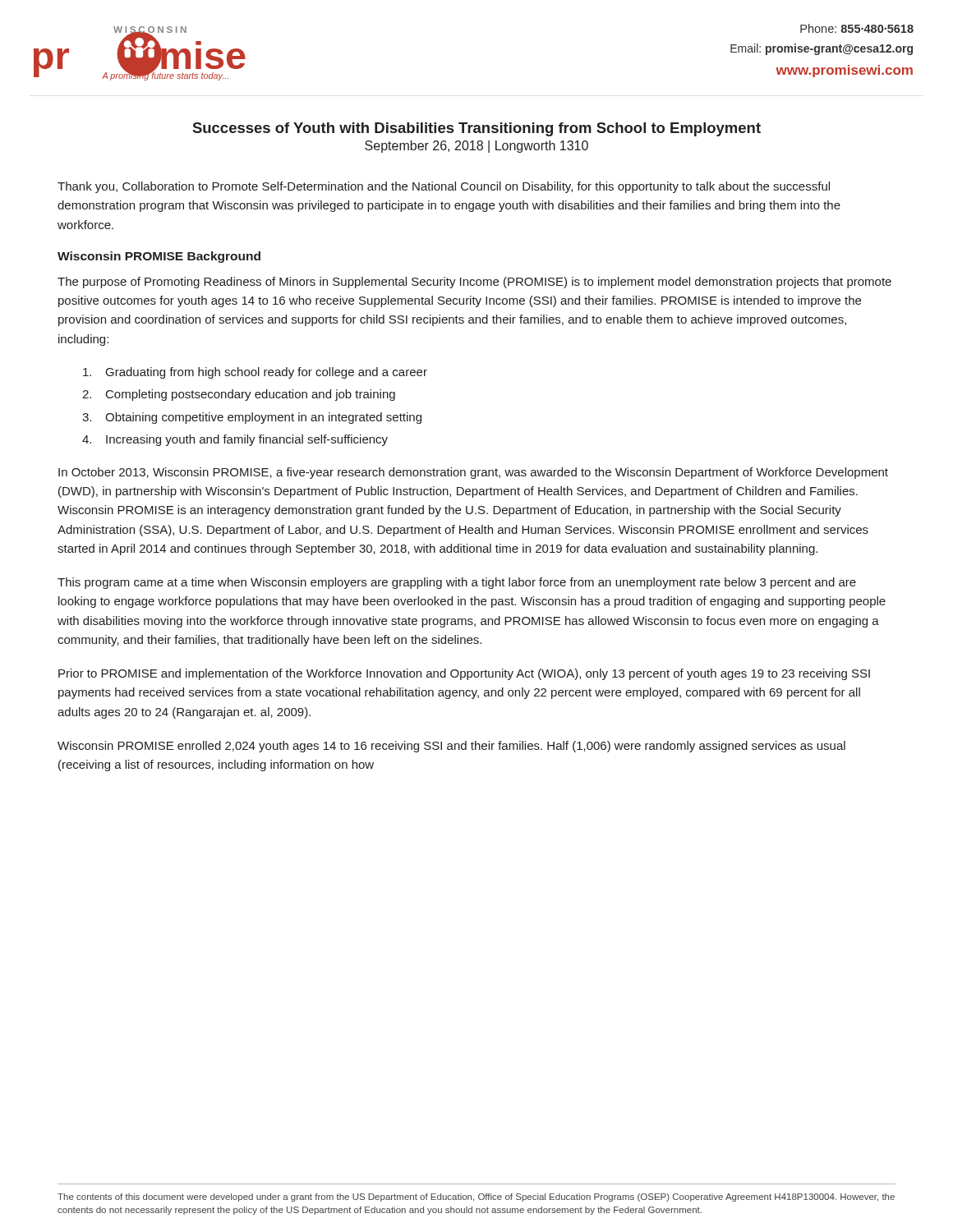Find the list item that says "2. Completing postsecondary education and job"
953x1232 pixels.
[239, 395]
